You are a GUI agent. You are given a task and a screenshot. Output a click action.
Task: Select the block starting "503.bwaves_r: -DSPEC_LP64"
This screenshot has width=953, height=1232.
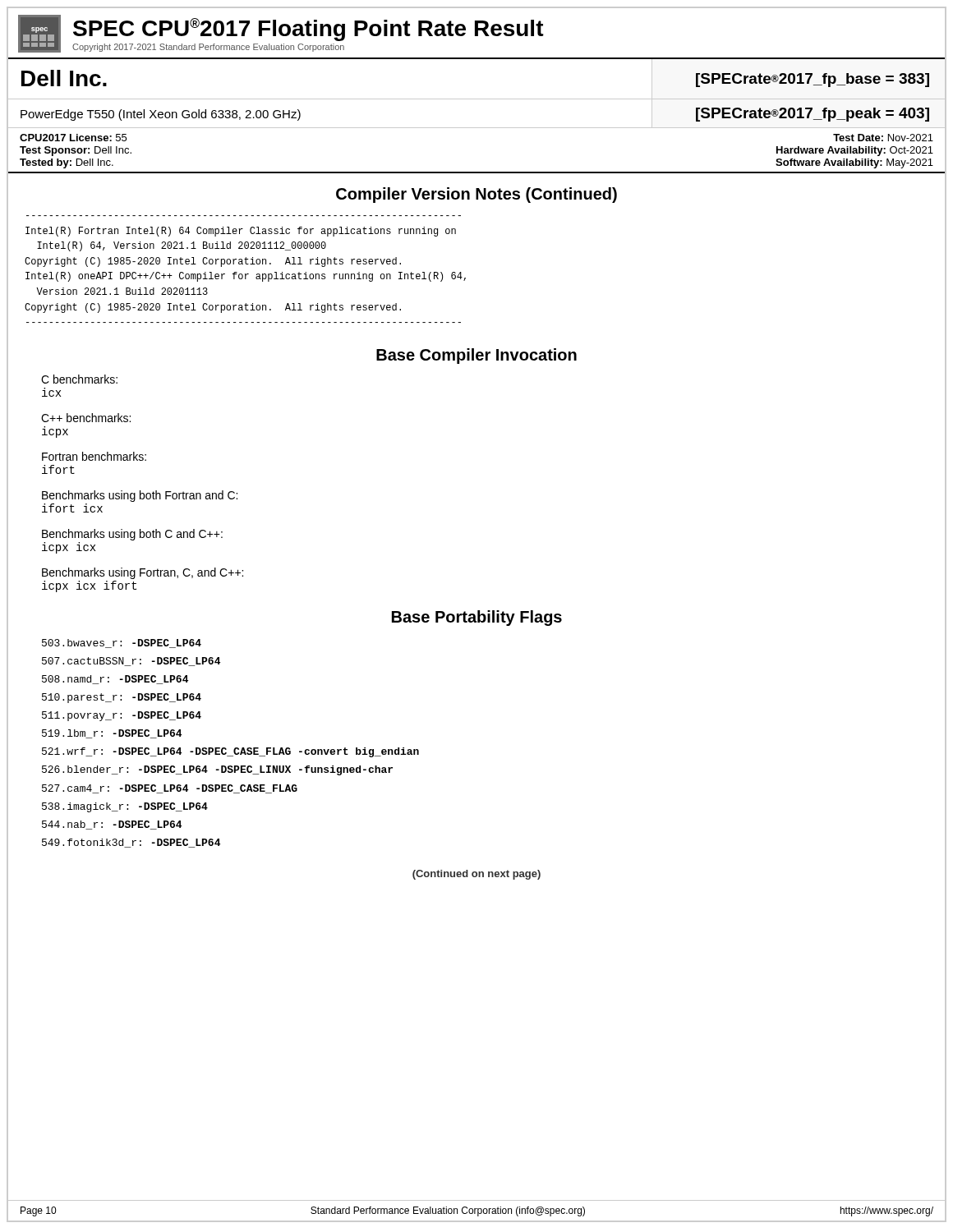tap(121, 643)
